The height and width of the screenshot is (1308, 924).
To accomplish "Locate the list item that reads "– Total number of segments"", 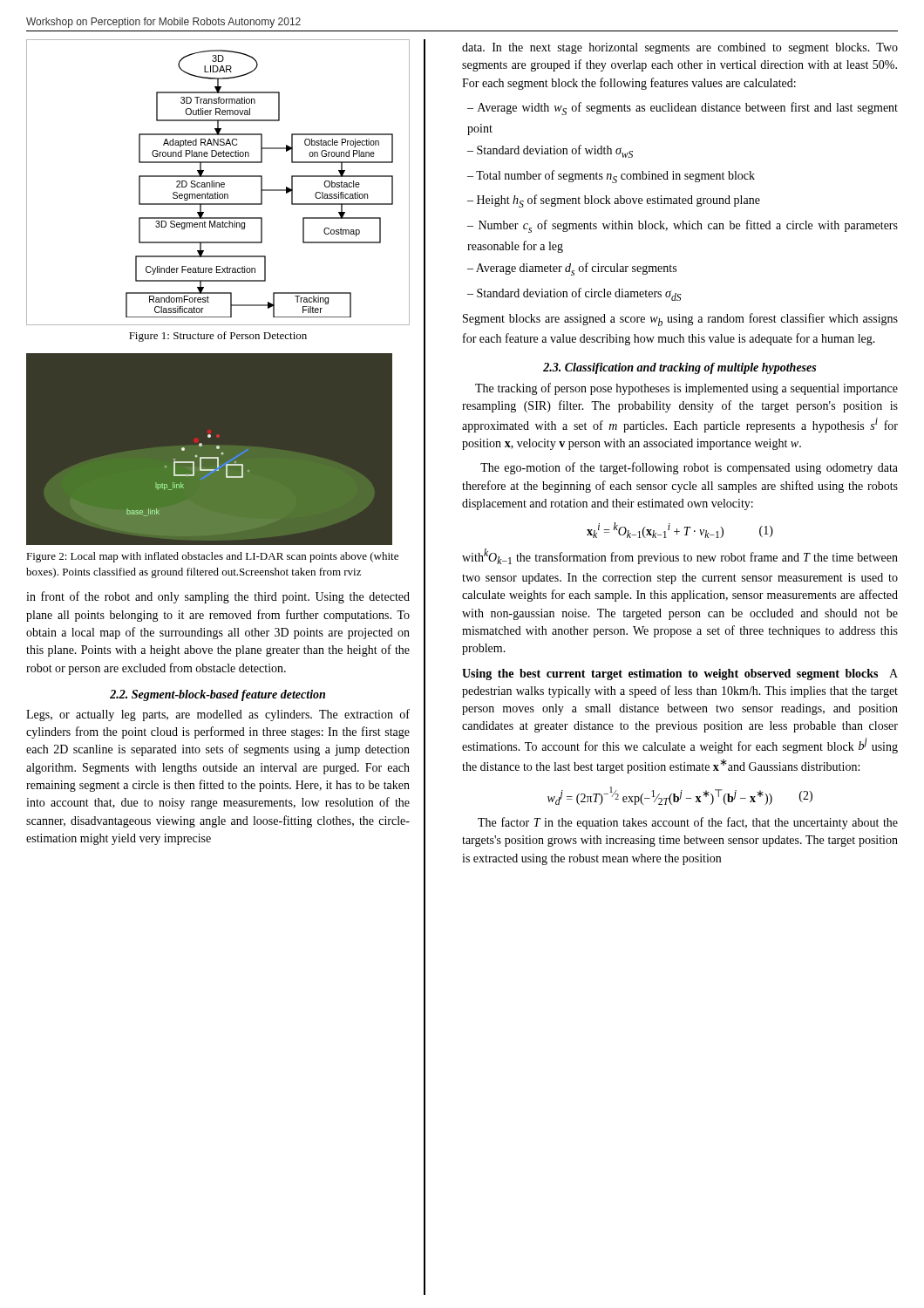I will tap(611, 177).
